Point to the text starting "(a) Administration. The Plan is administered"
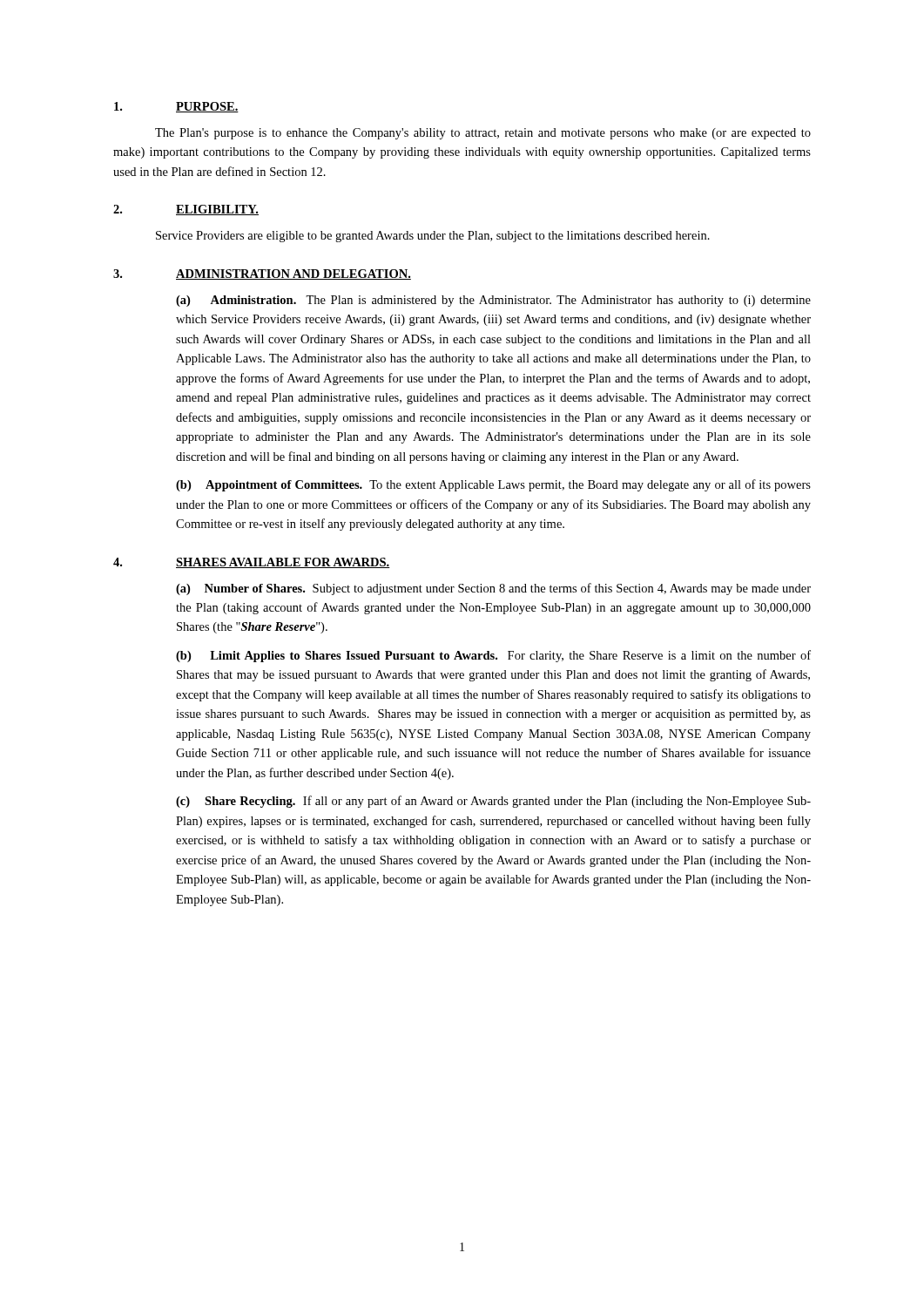 (x=493, y=378)
